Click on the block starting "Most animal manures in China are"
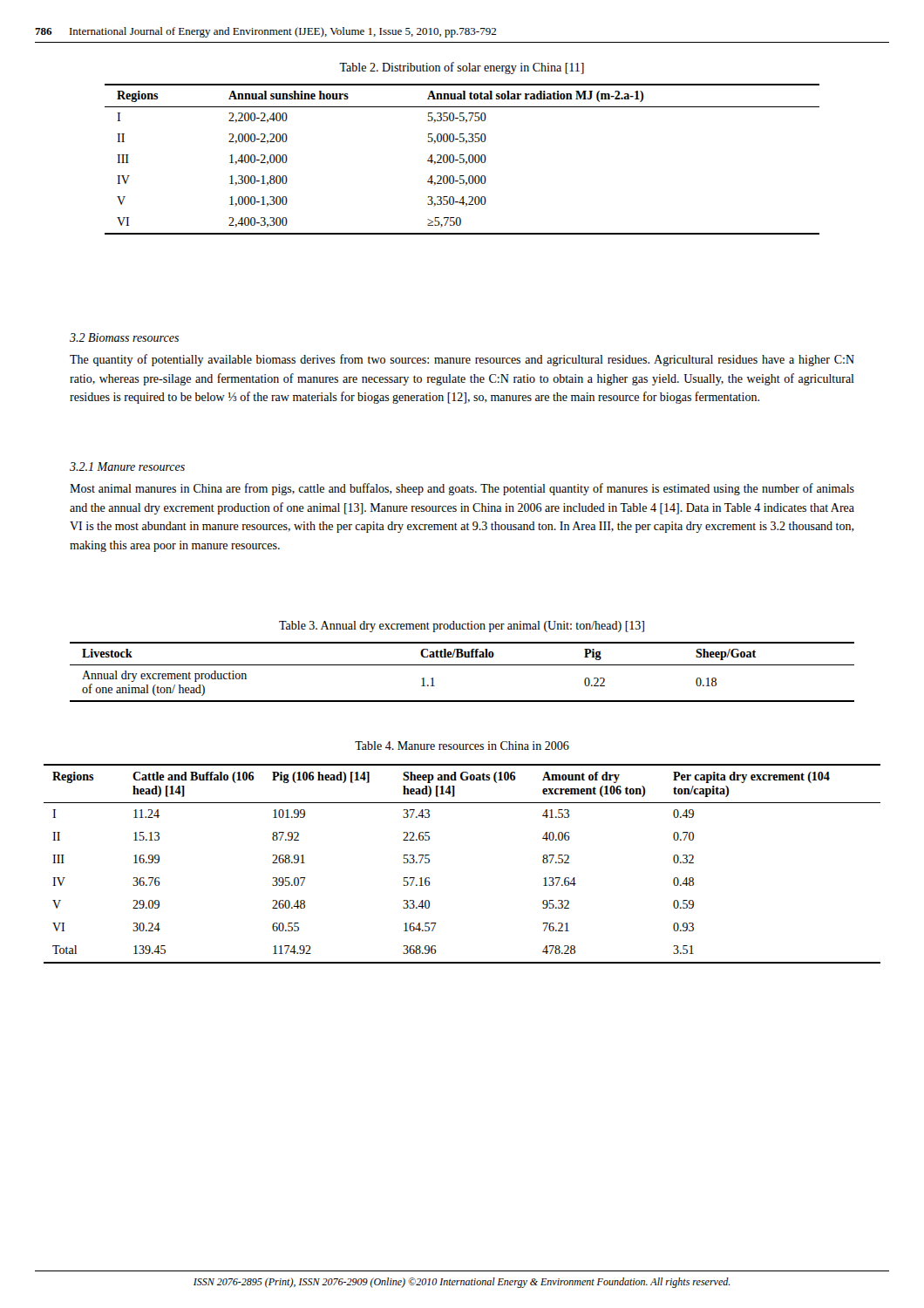This screenshot has height=1308, width=924. point(462,517)
